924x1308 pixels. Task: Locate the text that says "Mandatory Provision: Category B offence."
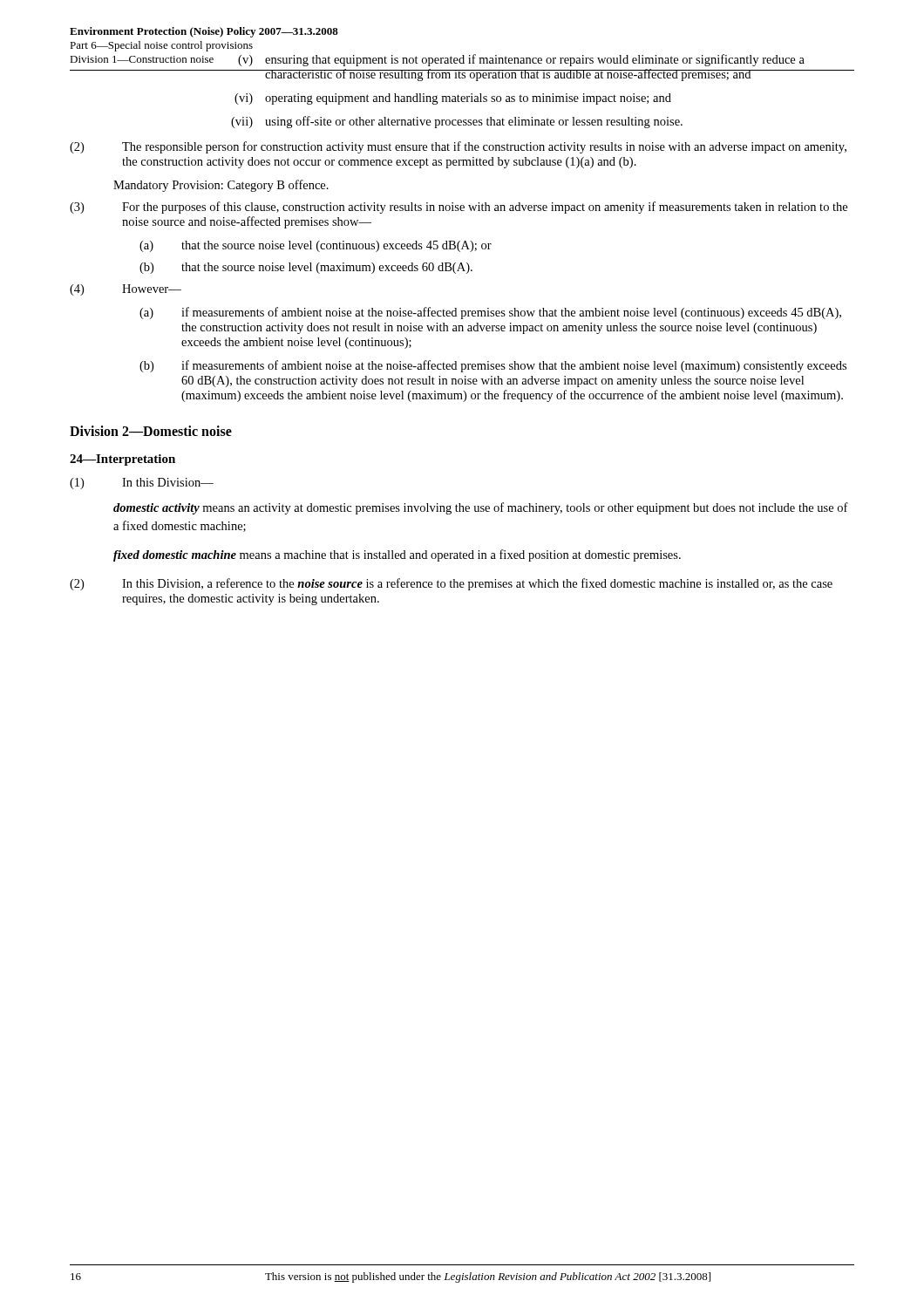(221, 185)
